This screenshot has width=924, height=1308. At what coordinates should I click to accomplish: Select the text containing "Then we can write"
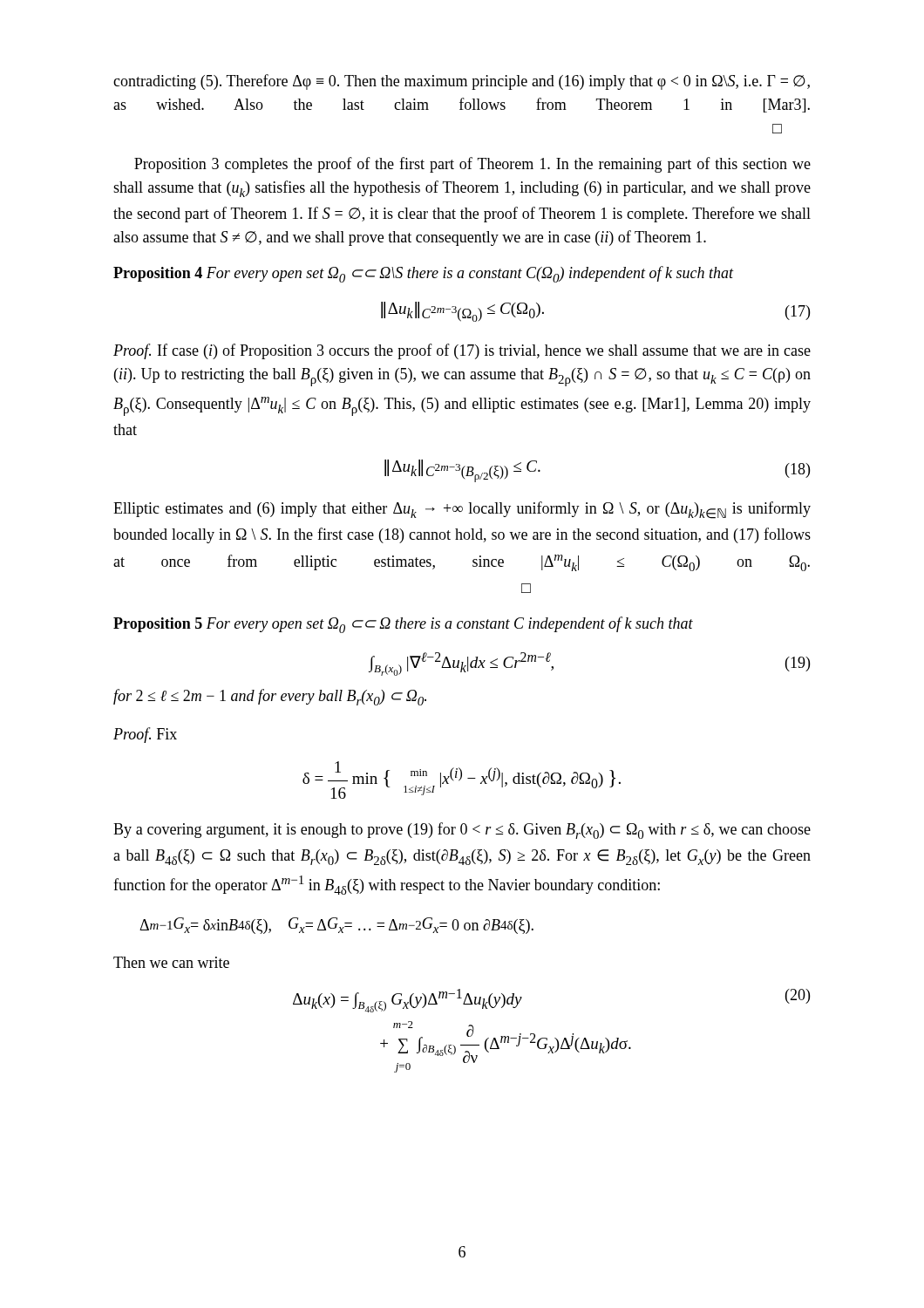tap(171, 962)
